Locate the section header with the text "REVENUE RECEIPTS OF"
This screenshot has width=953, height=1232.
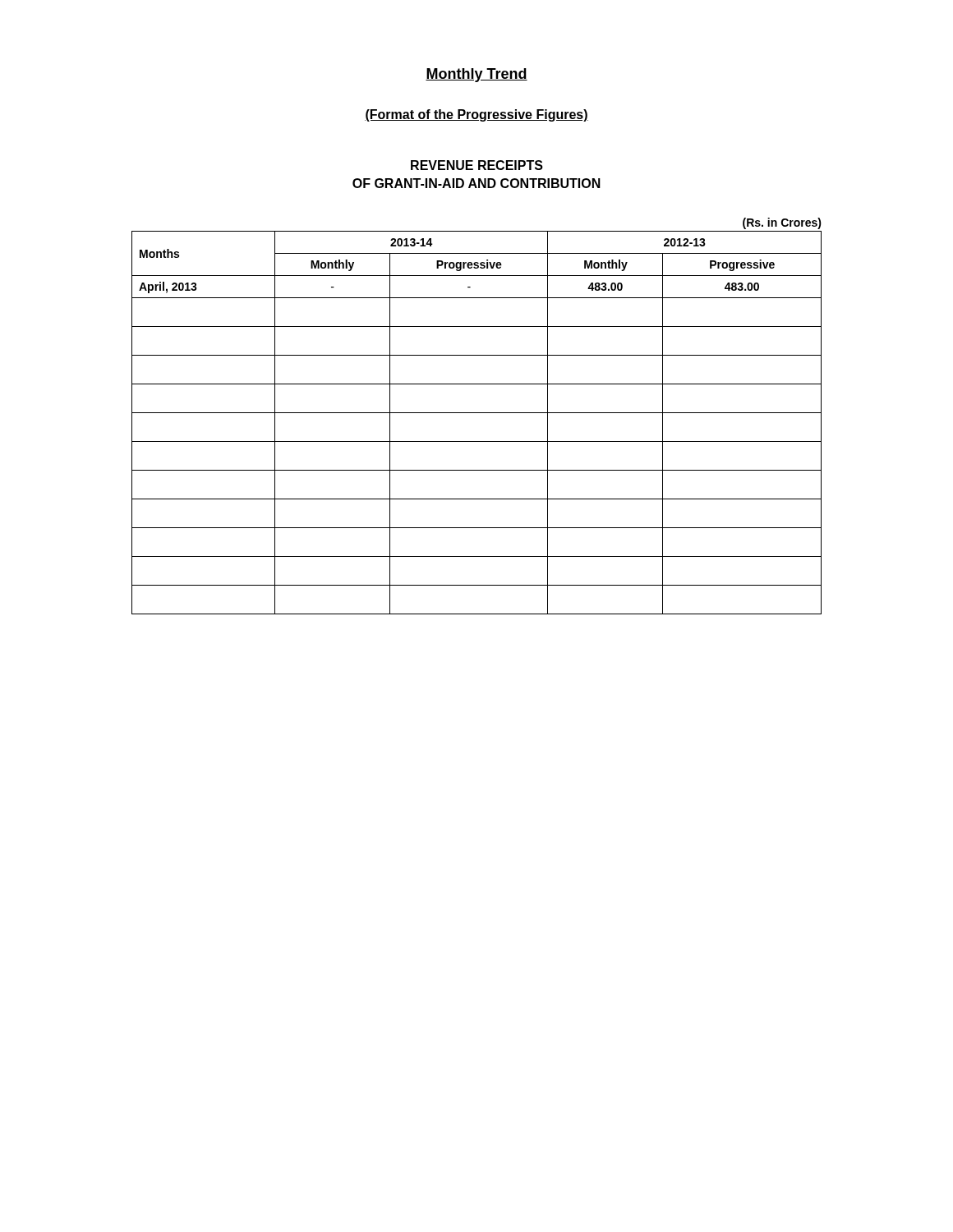click(476, 175)
